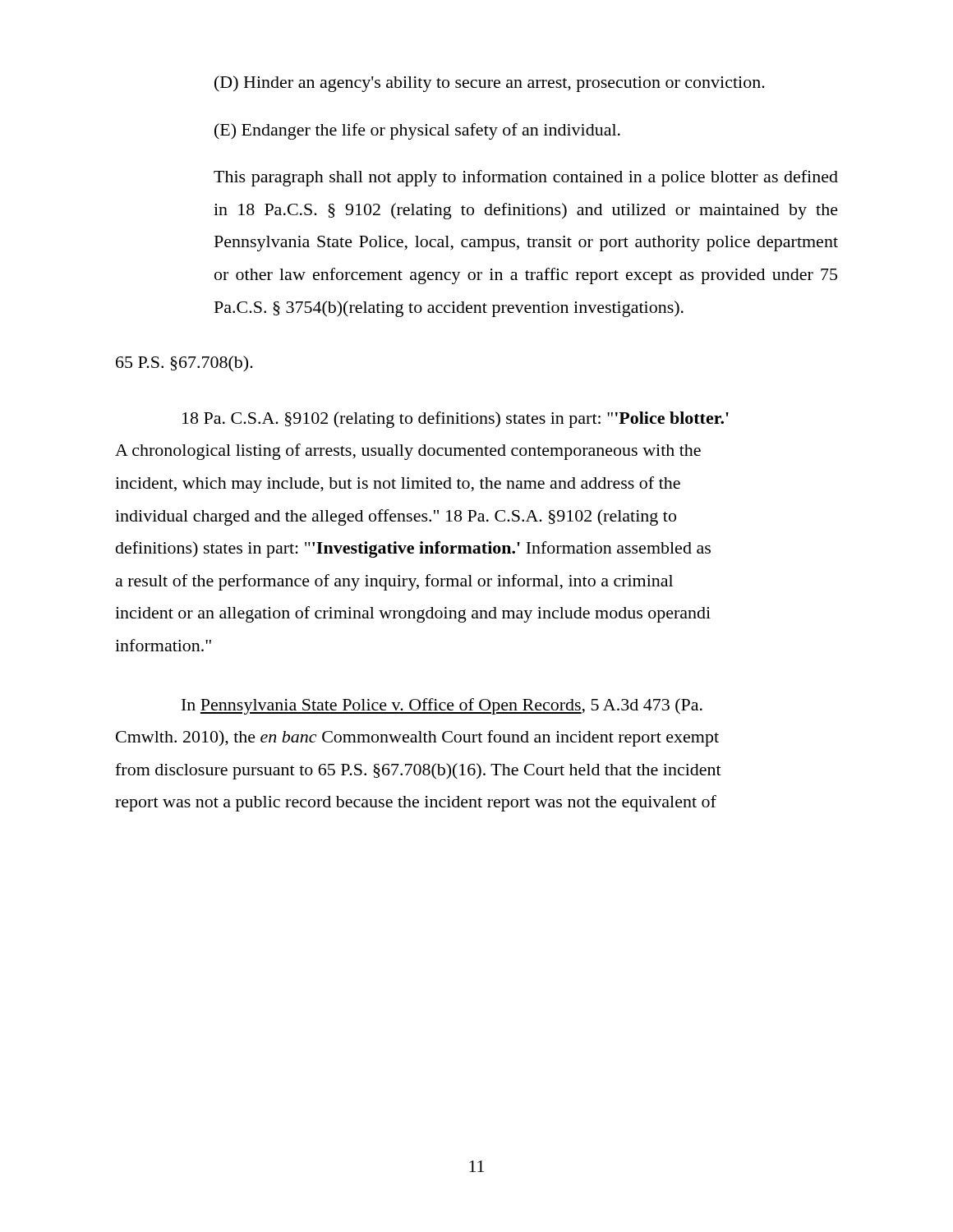
Task: Navigate to the text starting "A chronological listing of arrests,"
Action: tap(408, 450)
